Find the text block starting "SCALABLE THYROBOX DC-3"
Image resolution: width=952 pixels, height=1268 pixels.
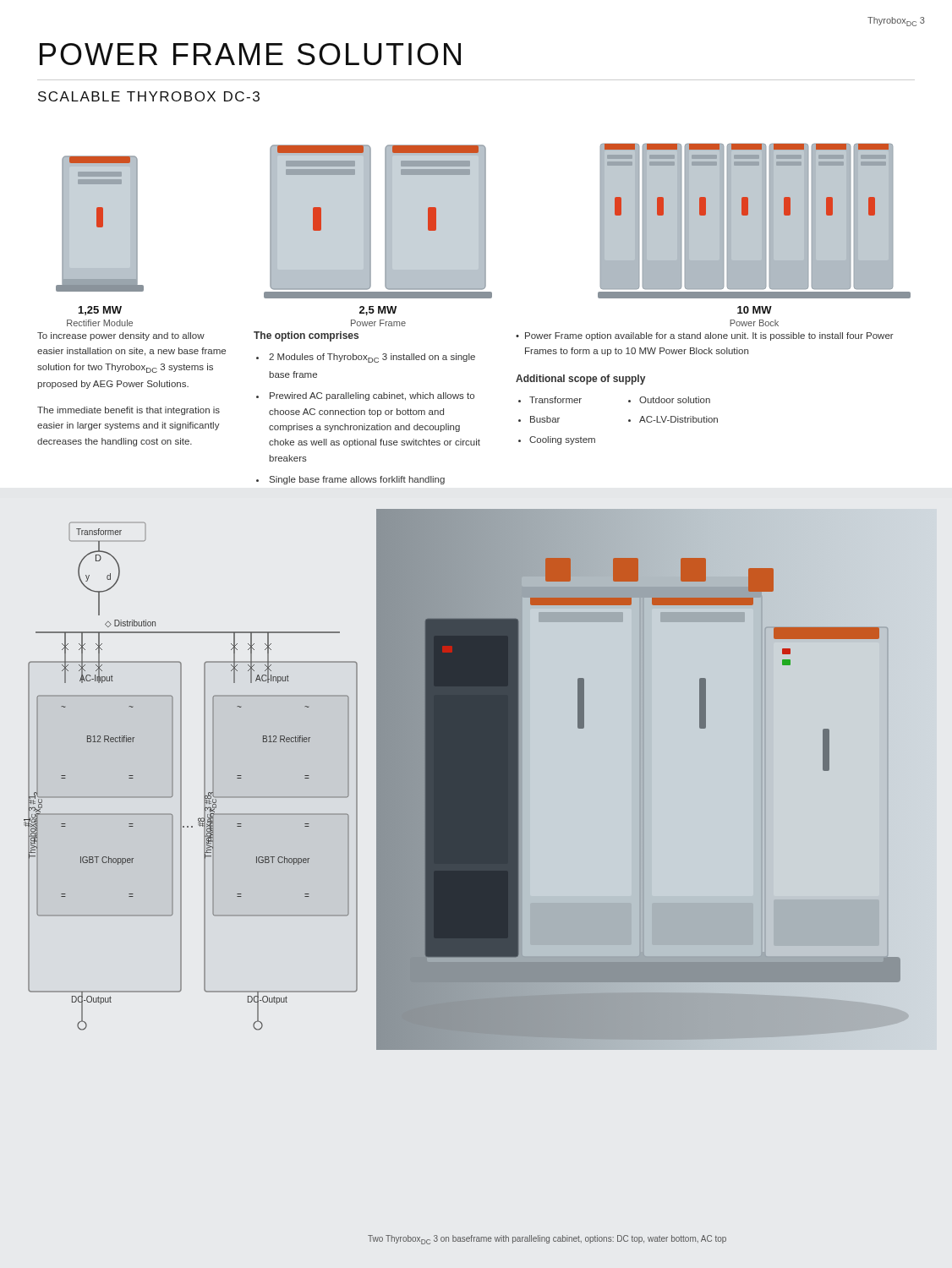pos(149,97)
